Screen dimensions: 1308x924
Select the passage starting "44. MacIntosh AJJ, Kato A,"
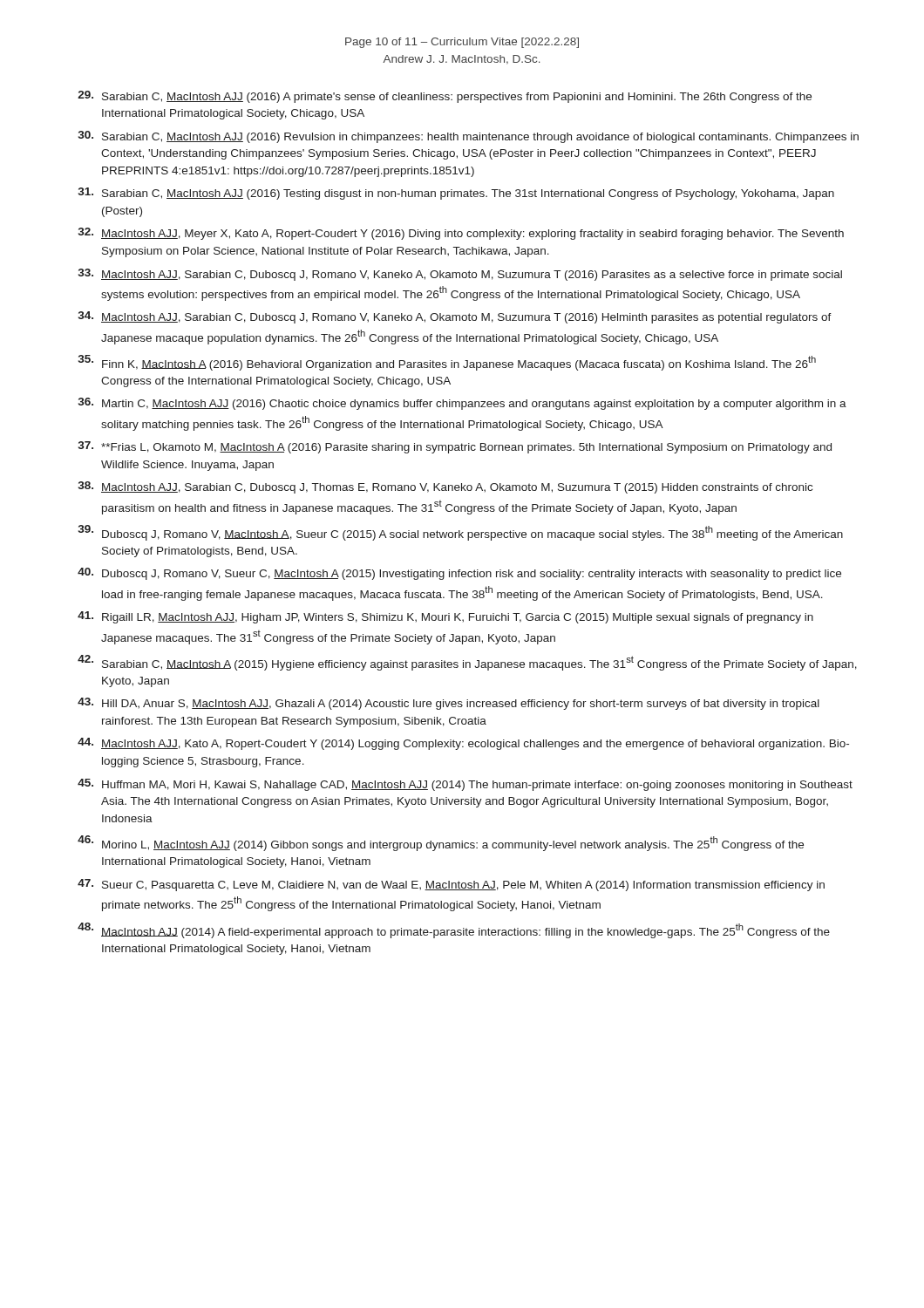click(462, 753)
